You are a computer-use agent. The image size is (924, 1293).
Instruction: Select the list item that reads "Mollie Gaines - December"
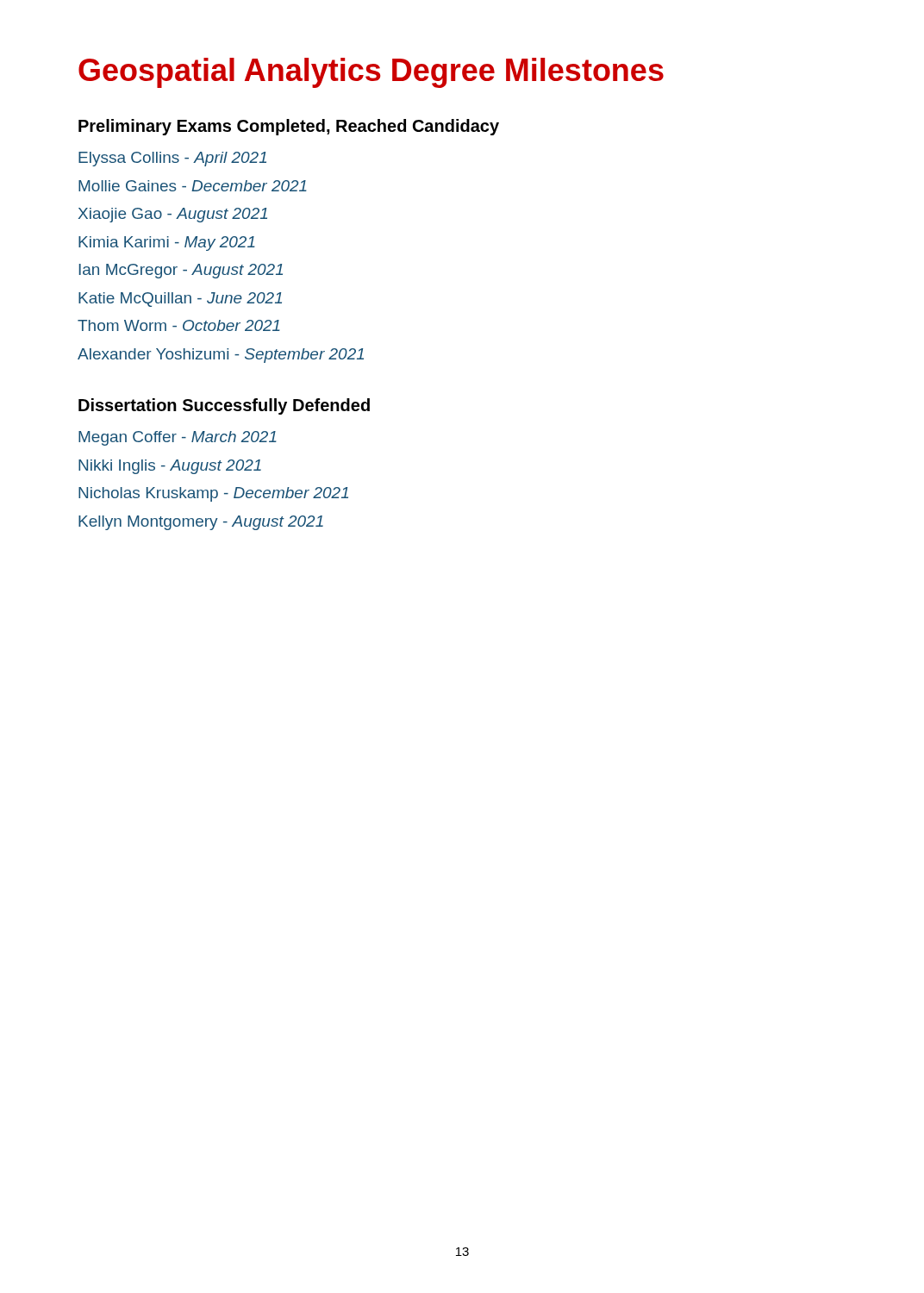(193, 186)
